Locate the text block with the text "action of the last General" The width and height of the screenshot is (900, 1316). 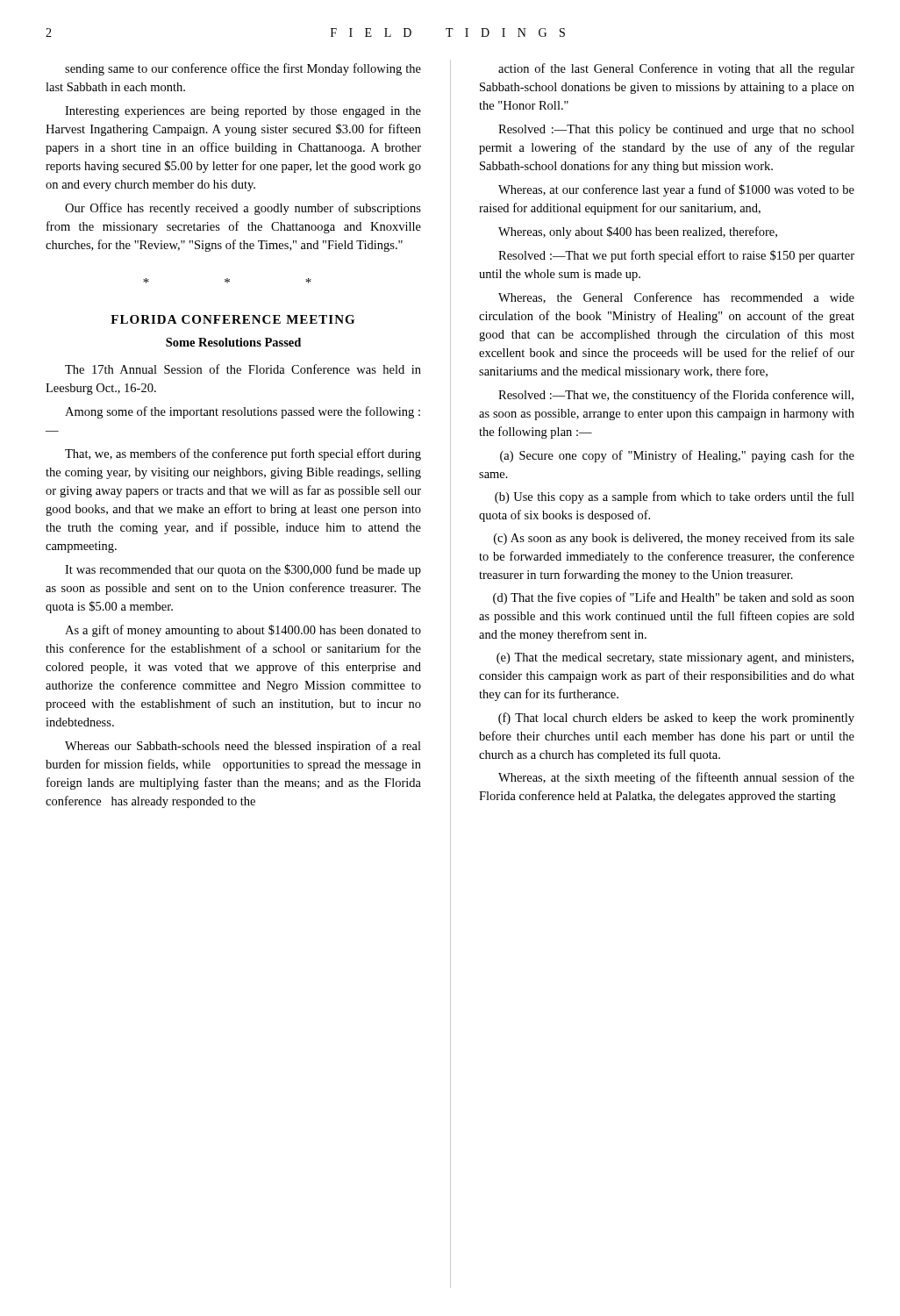coord(676,69)
